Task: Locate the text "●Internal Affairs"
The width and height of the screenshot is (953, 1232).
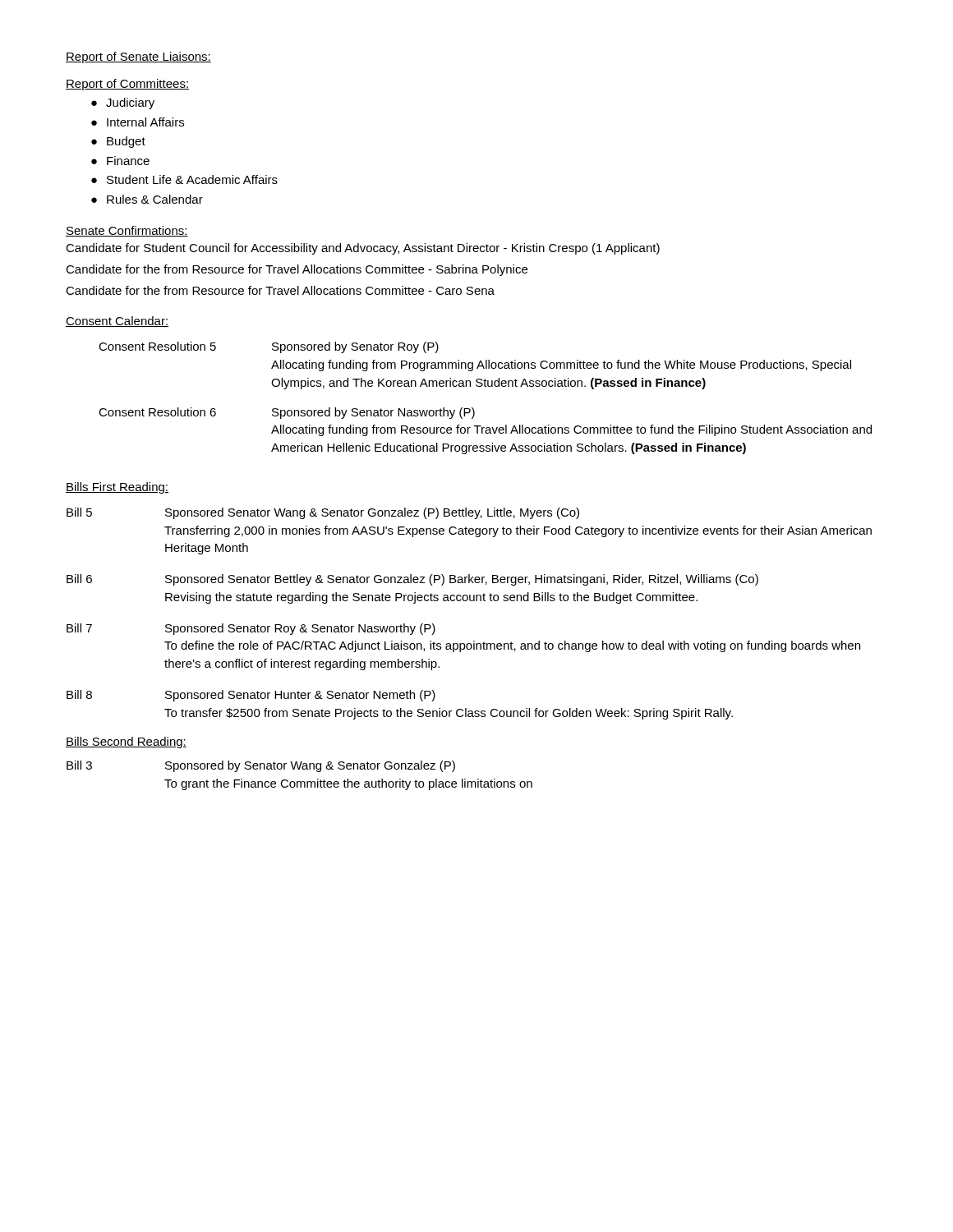Action: click(x=137, y=122)
